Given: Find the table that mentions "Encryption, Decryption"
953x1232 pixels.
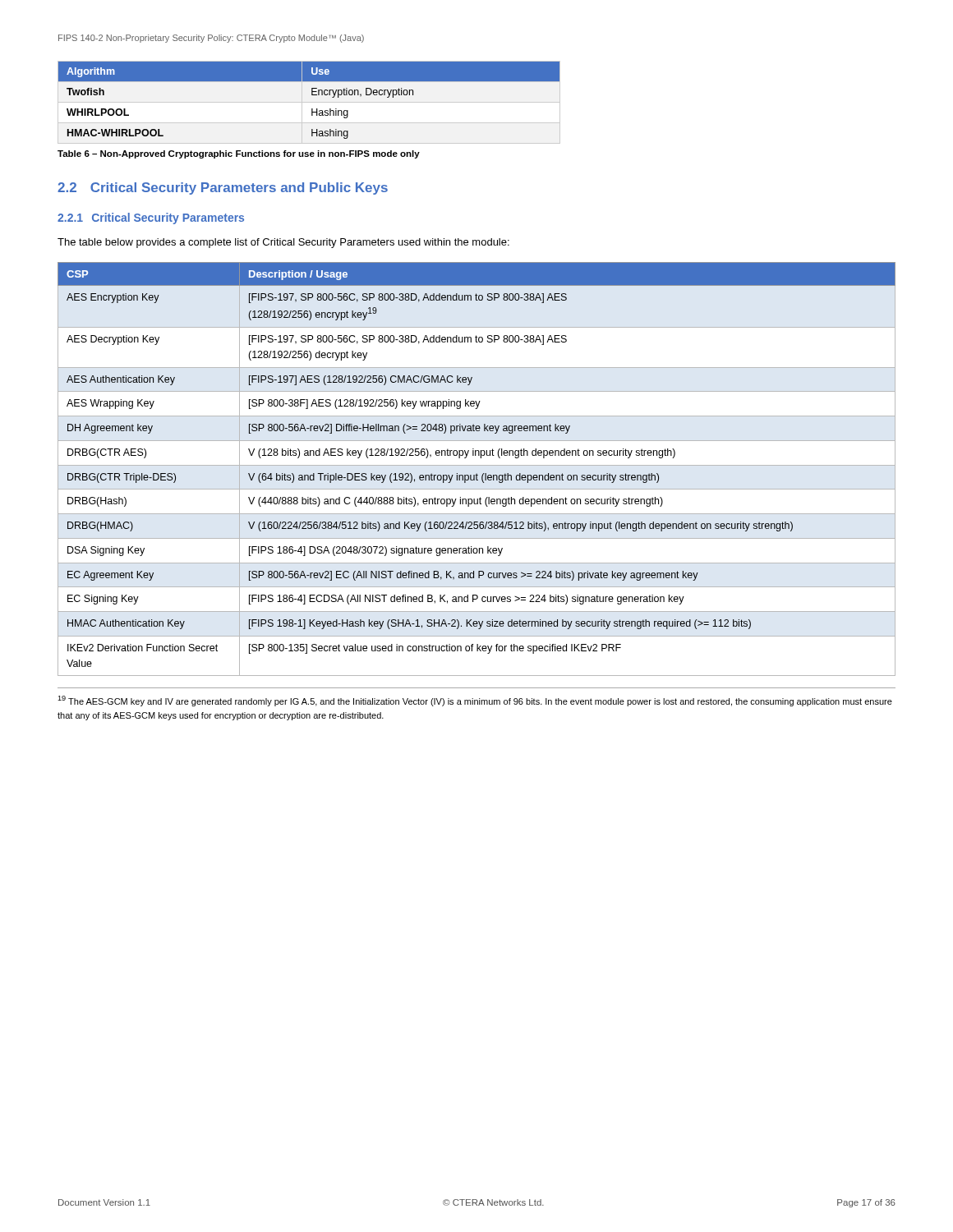Looking at the screenshot, I should coord(476,102).
